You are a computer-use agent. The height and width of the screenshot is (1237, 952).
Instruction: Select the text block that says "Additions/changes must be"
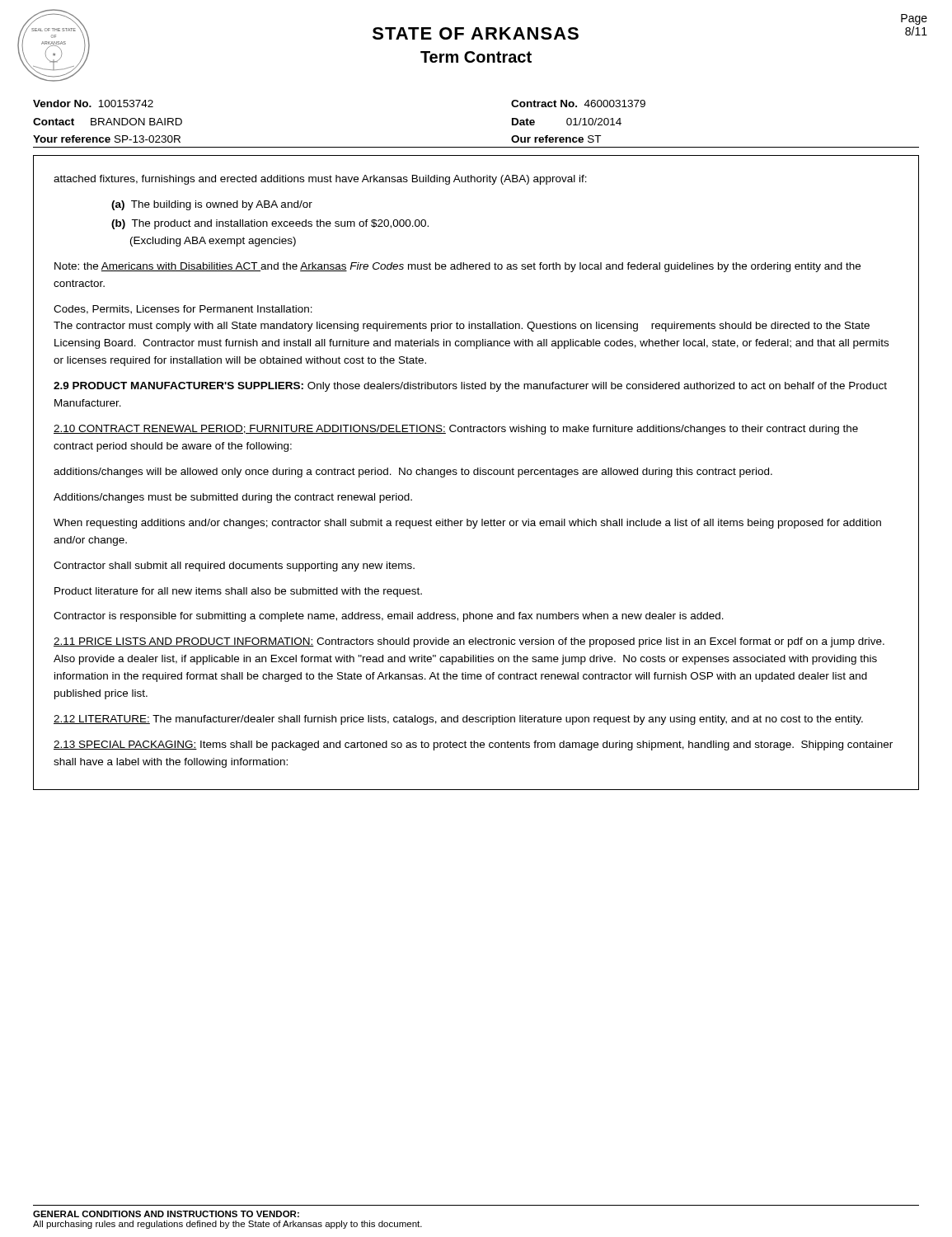coord(233,497)
